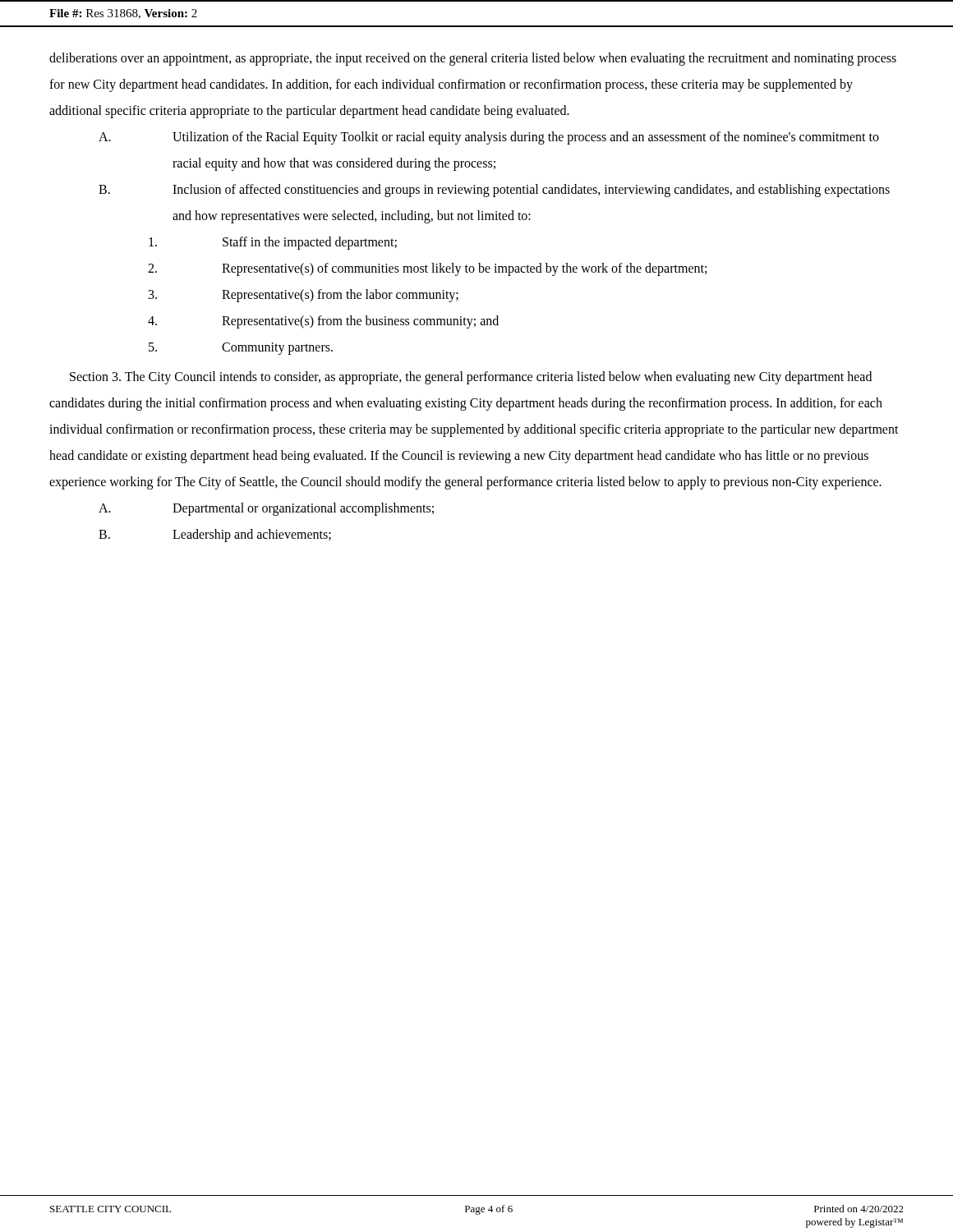Viewport: 953px width, 1232px height.
Task: Find the block on this page that starts "deliberations over an appointment,"
Action: pyautogui.click(x=473, y=84)
